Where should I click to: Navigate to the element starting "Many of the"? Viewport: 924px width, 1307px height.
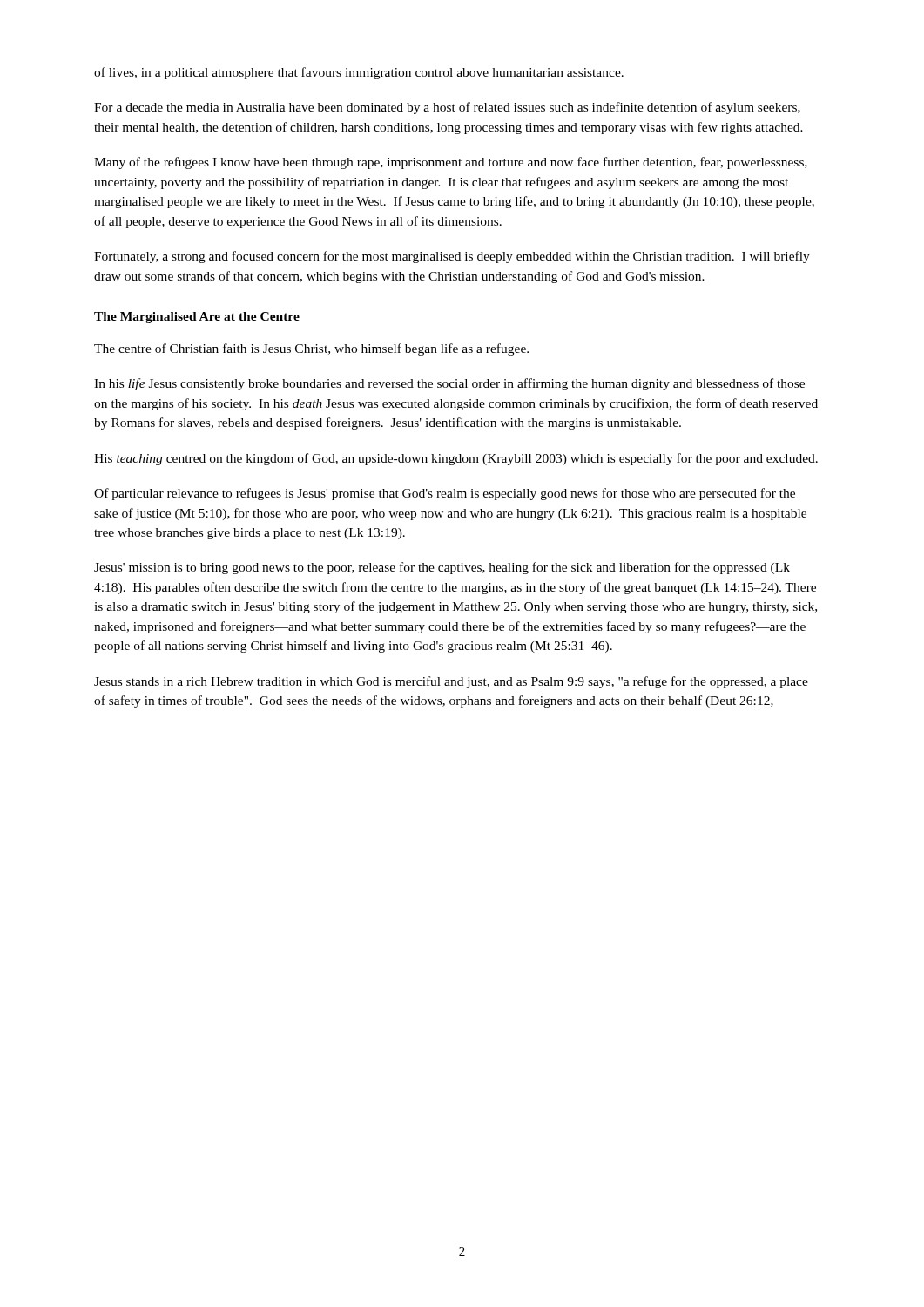454,191
